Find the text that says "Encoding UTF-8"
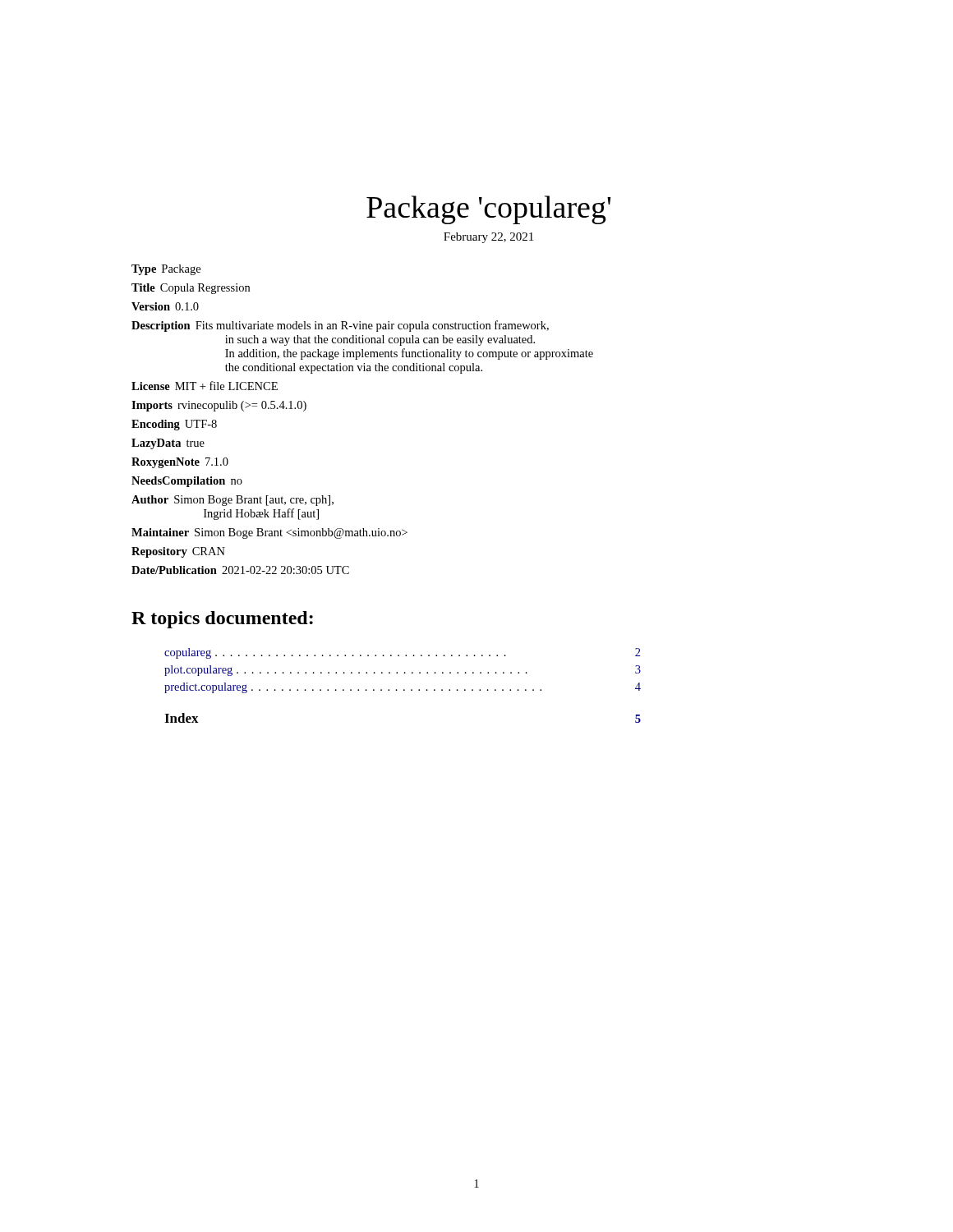This screenshot has width=953, height=1232. point(174,425)
